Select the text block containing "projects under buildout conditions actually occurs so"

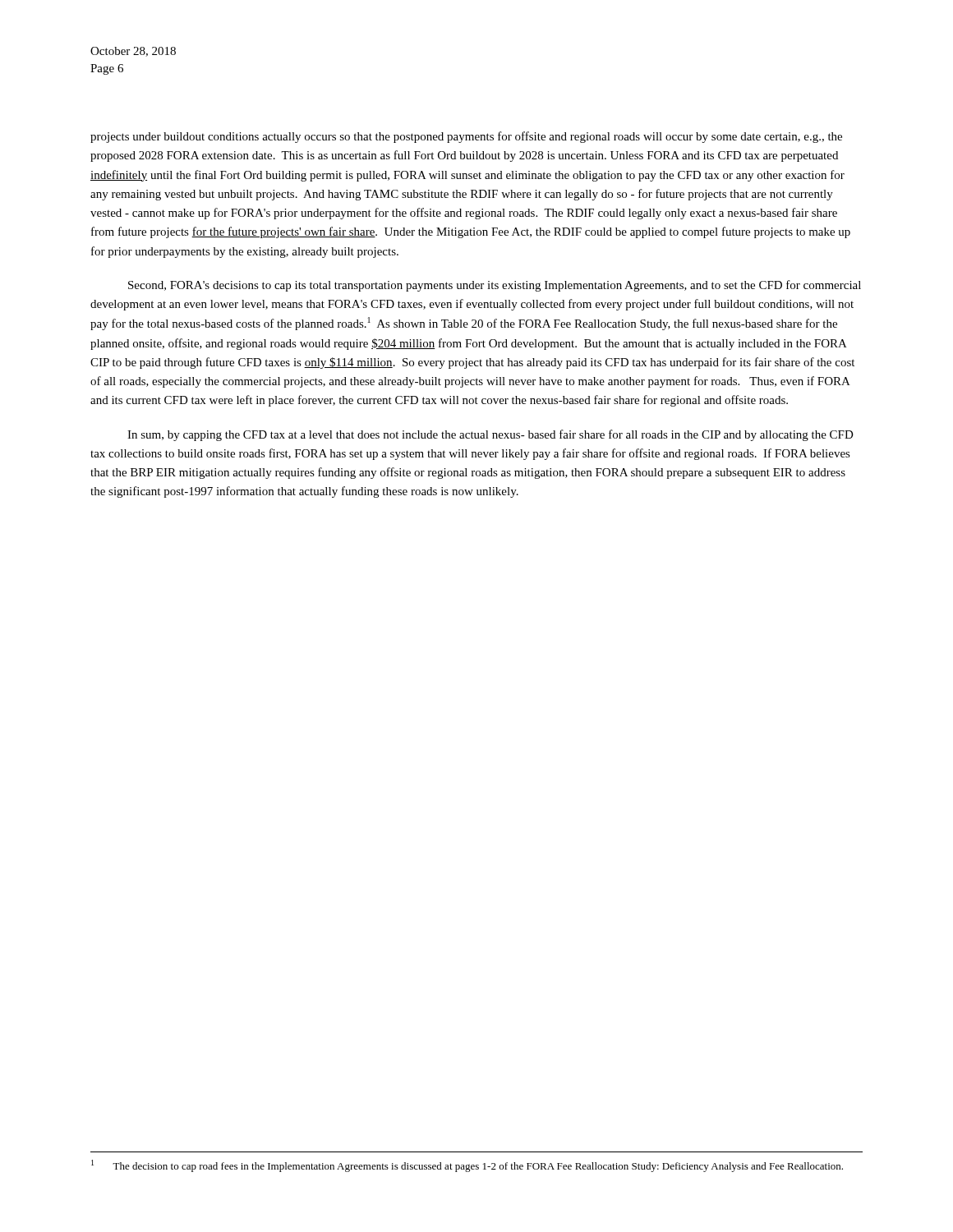tap(470, 194)
